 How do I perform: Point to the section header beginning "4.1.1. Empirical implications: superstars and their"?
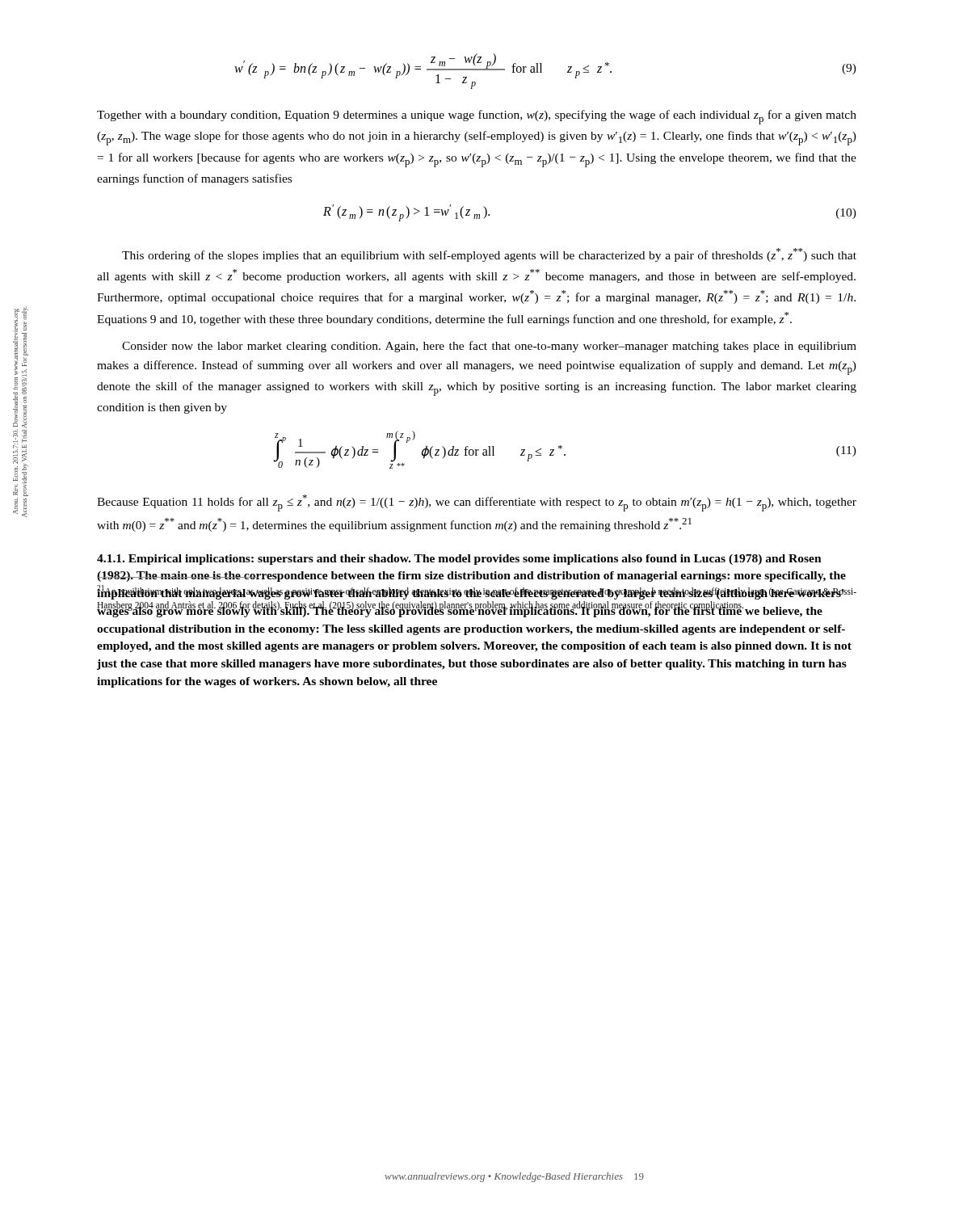pyautogui.click(x=474, y=619)
